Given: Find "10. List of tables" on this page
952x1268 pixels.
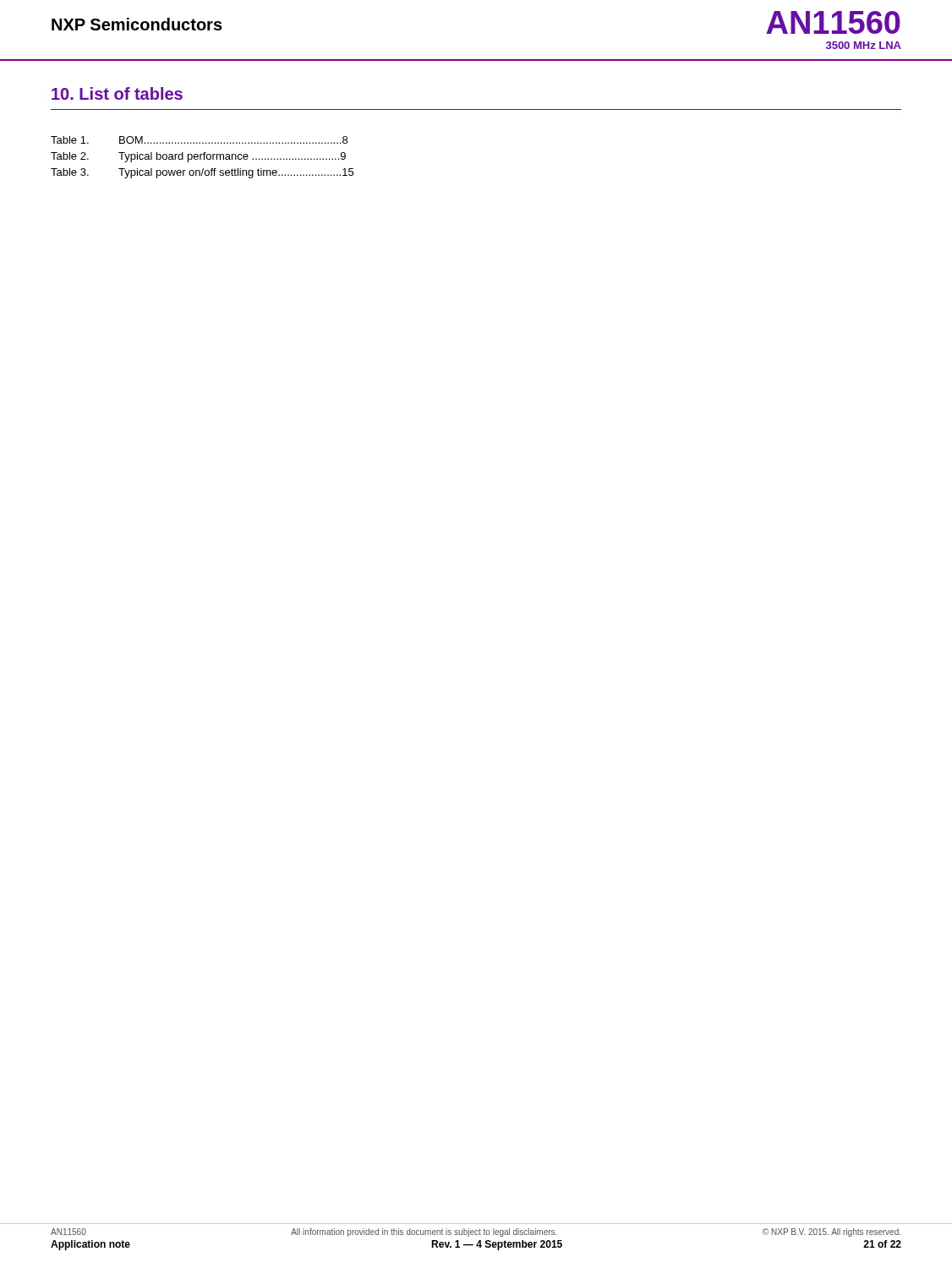Looking at the screenshot, I should point(117,93).
